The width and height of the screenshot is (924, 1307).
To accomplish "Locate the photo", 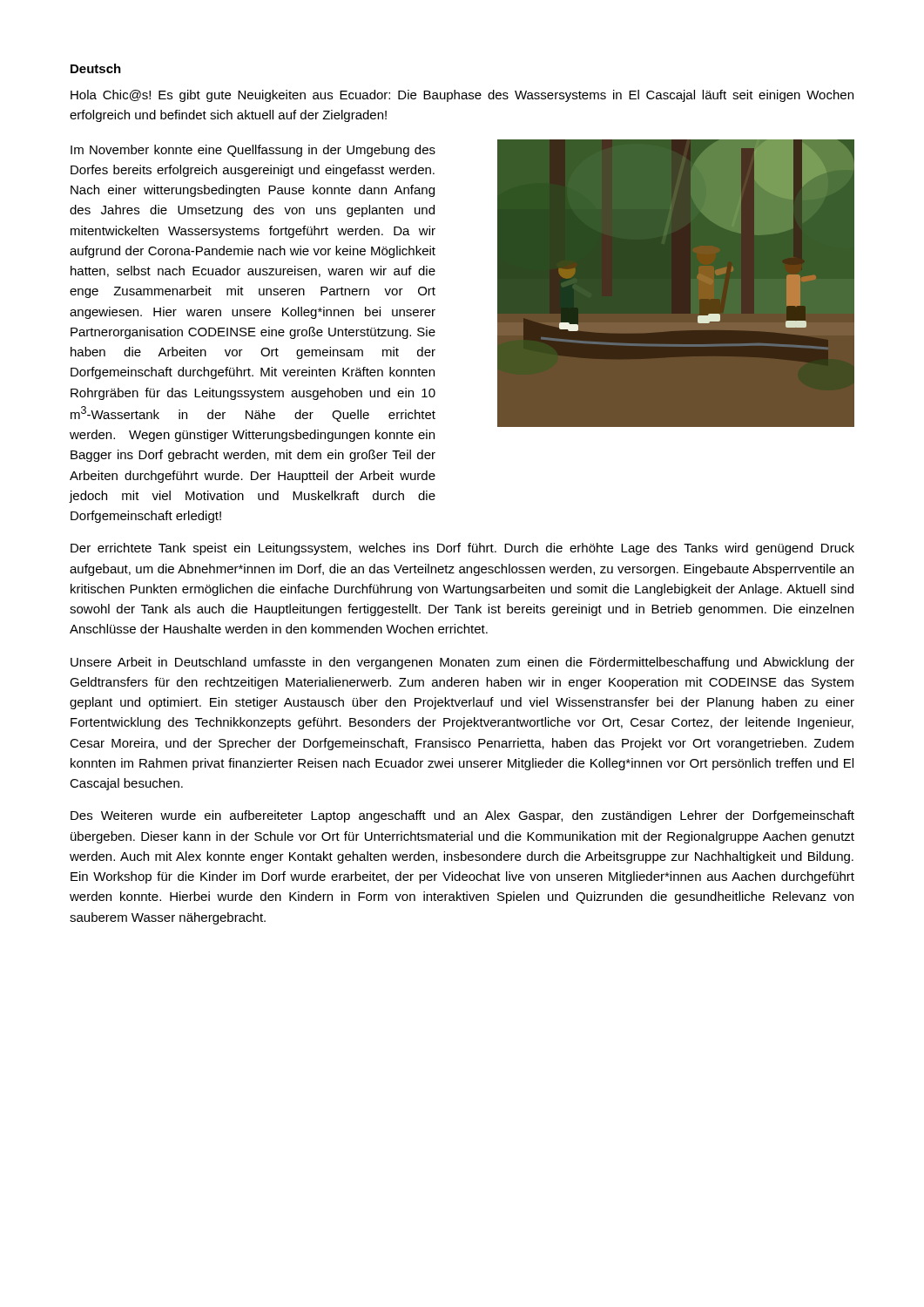I will [653, 332].
